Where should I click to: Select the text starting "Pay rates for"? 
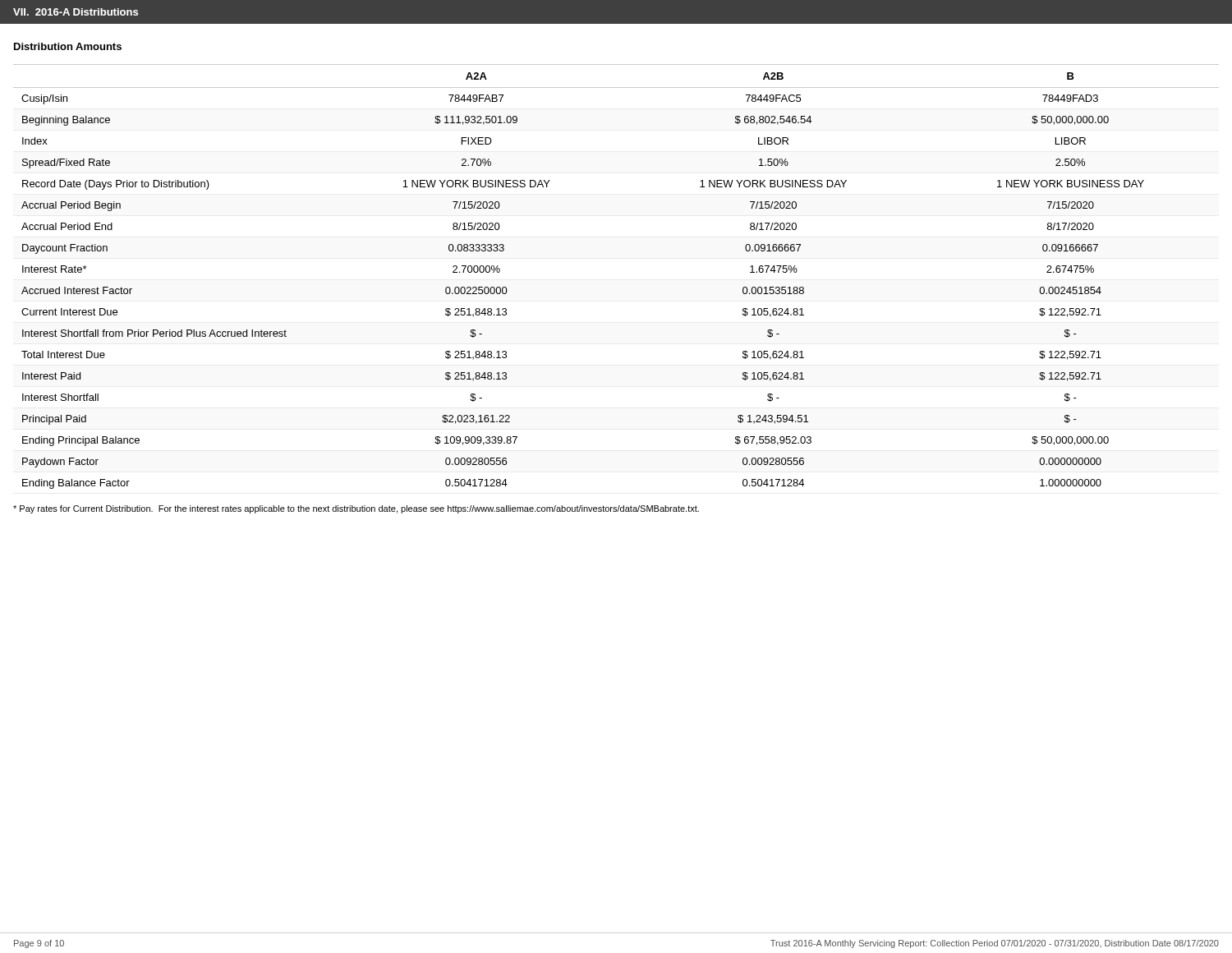tap(356, 509)
